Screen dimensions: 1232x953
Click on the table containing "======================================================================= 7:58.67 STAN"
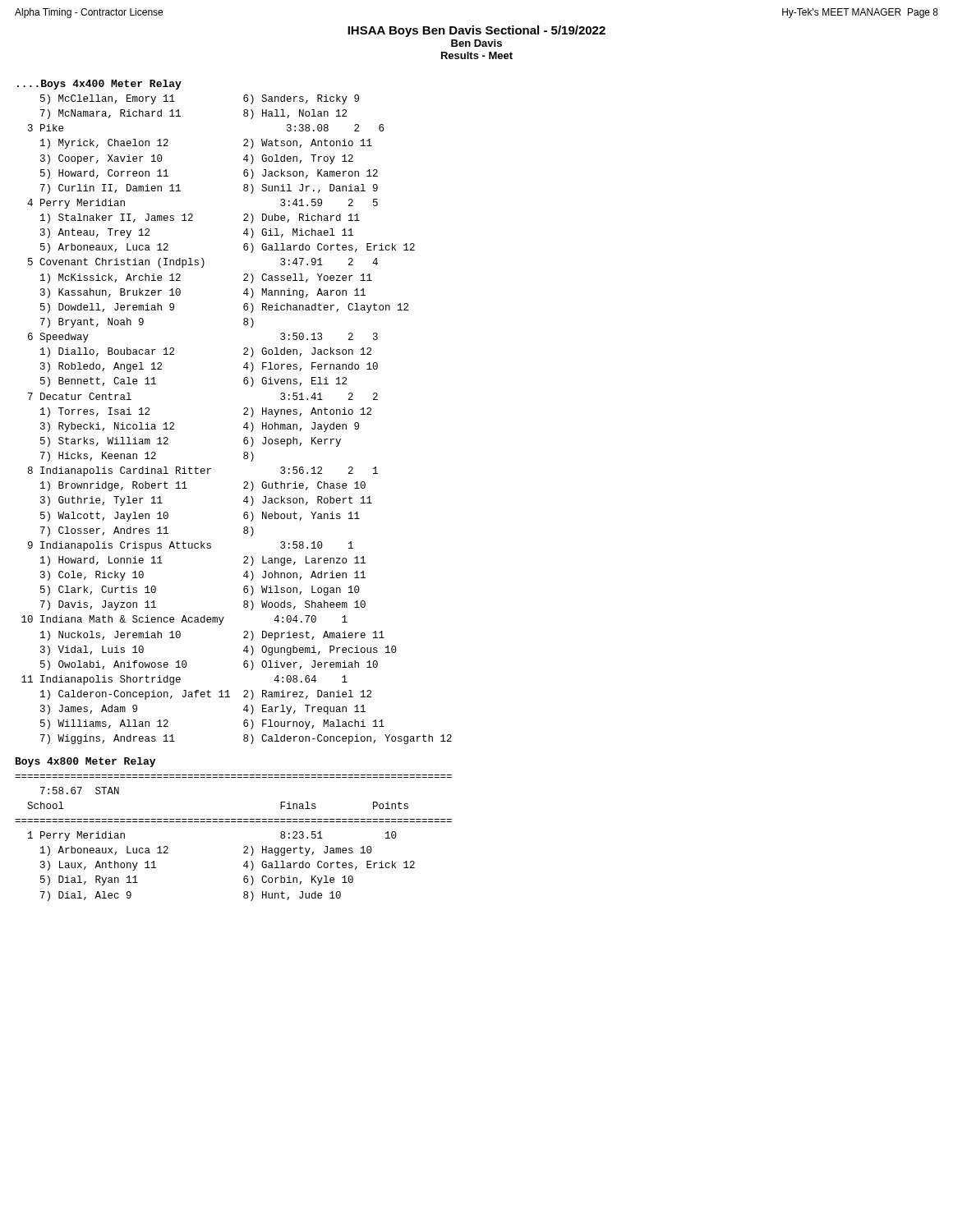tap(476, 836)
